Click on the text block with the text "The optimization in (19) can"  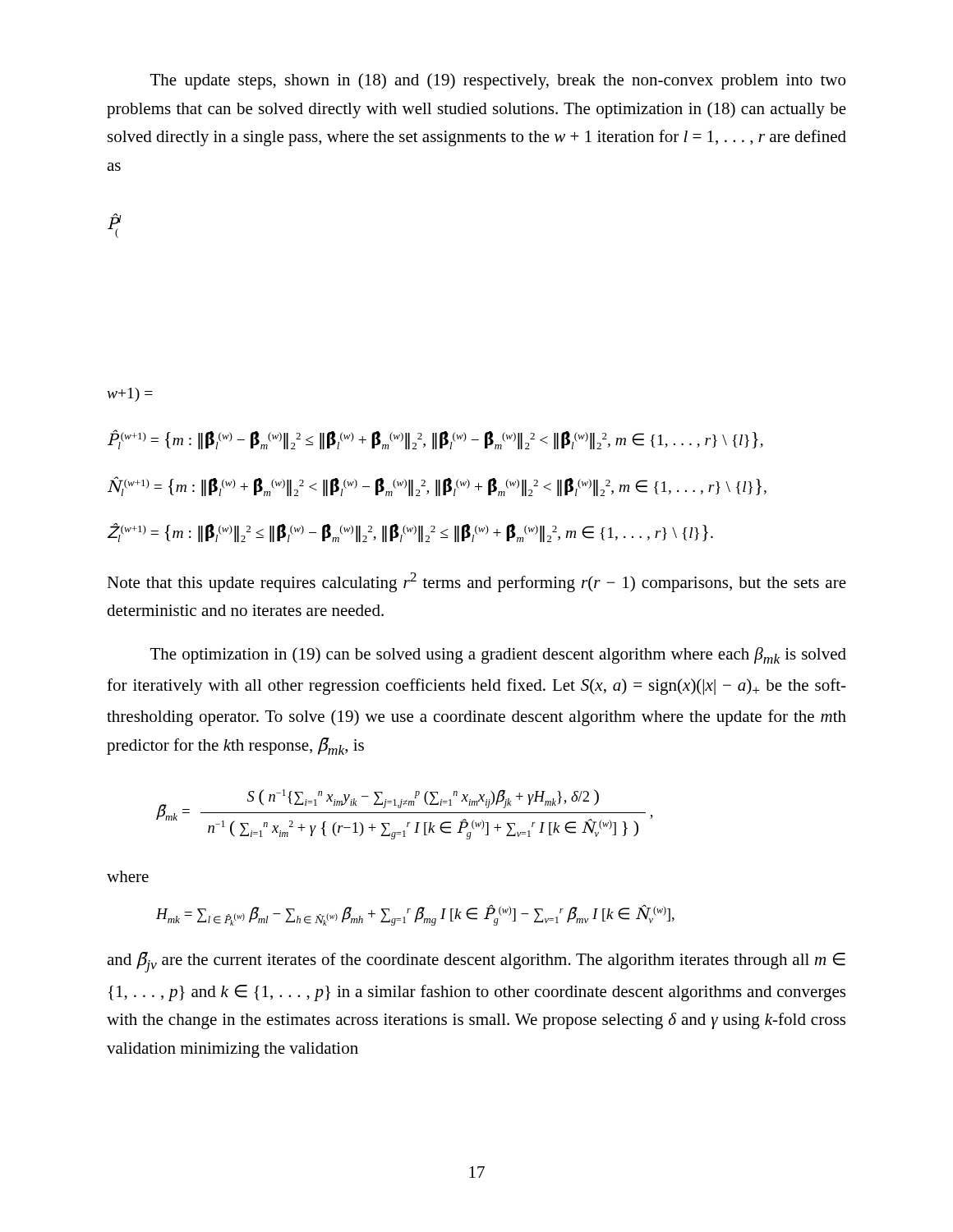tap(476, 701)
